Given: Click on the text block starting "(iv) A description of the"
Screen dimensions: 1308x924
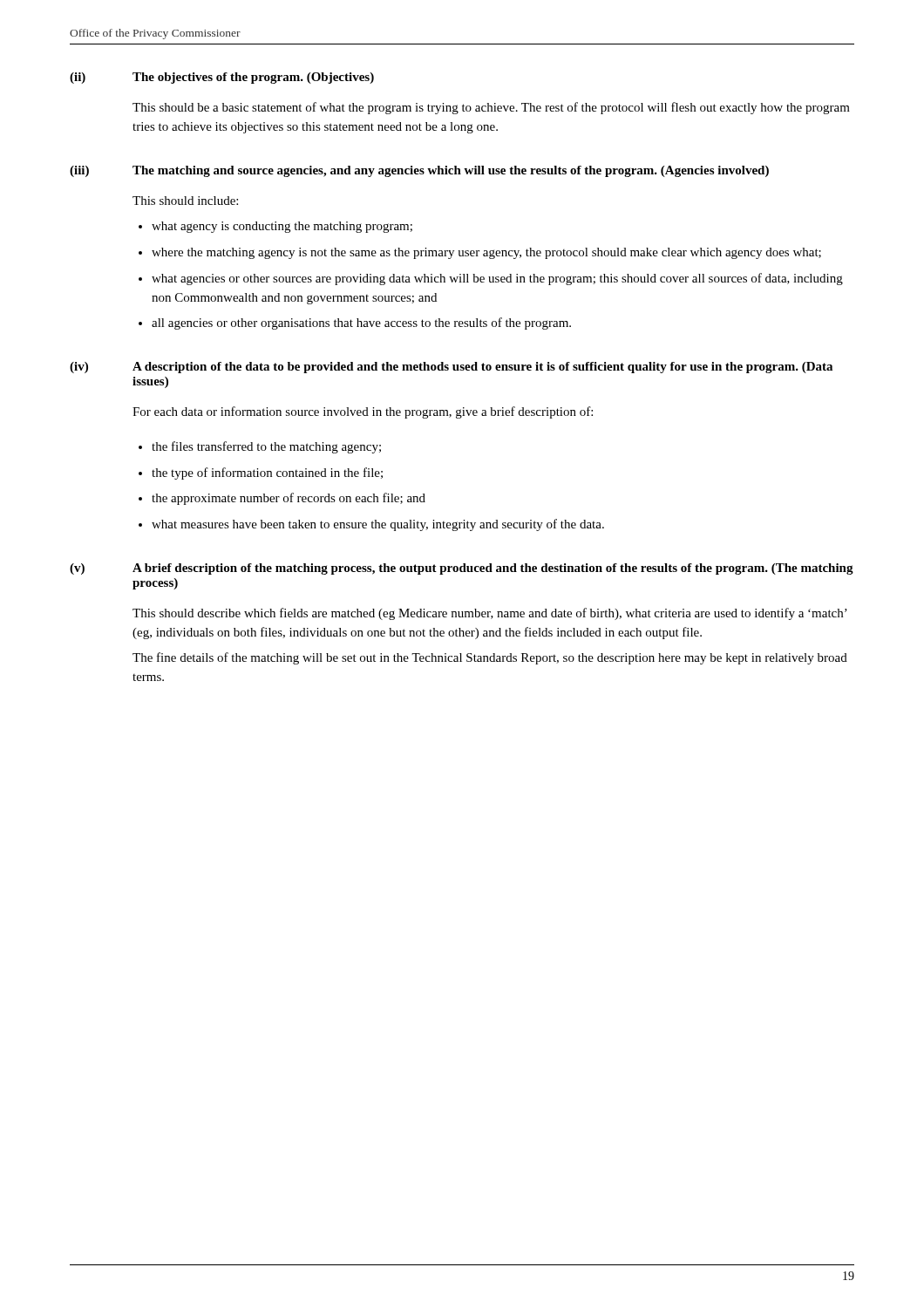Looking at the screenshot, I should pyautogui.click(x=462, y=378).
